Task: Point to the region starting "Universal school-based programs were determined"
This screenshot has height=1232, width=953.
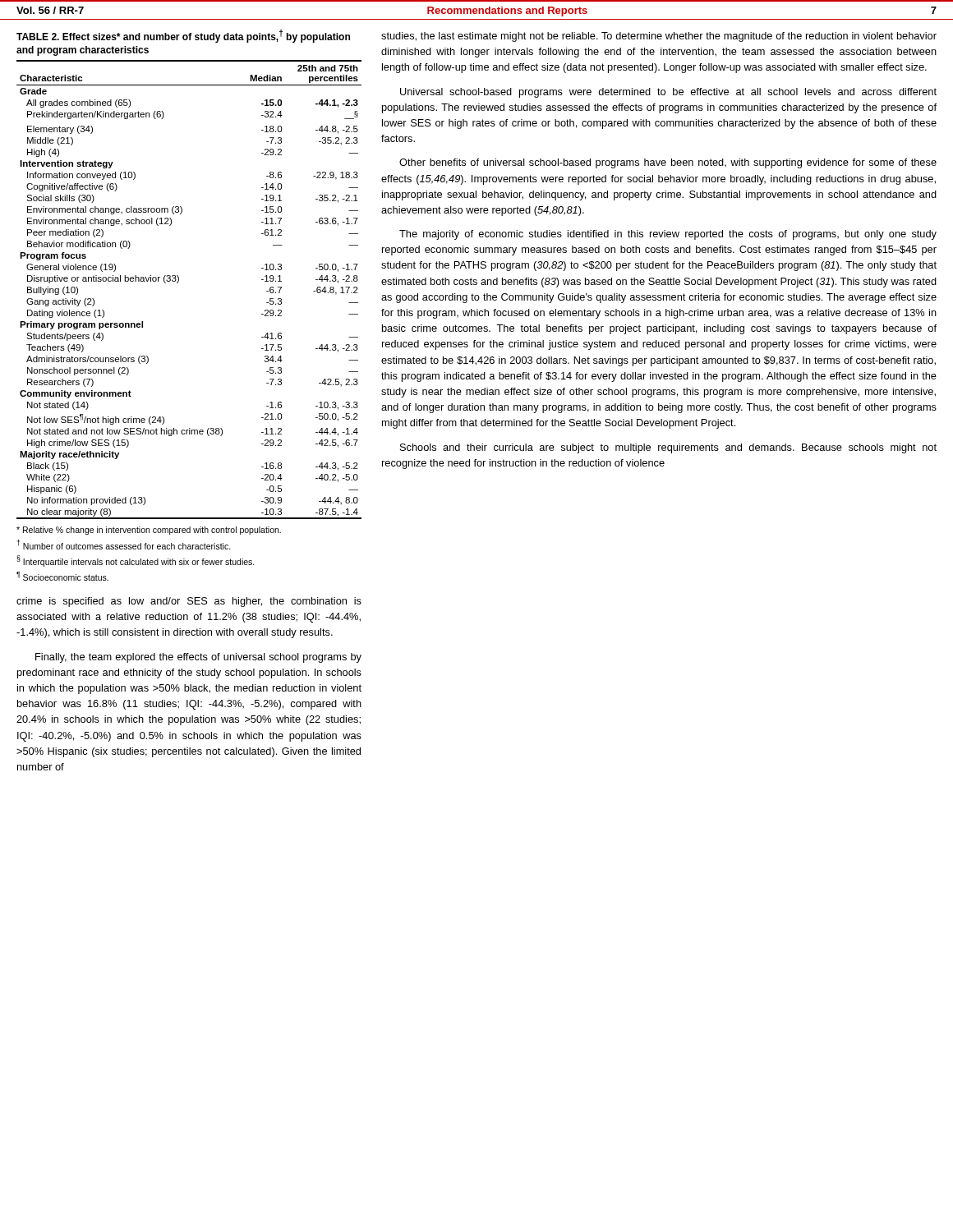Action: tap(659, 115)
